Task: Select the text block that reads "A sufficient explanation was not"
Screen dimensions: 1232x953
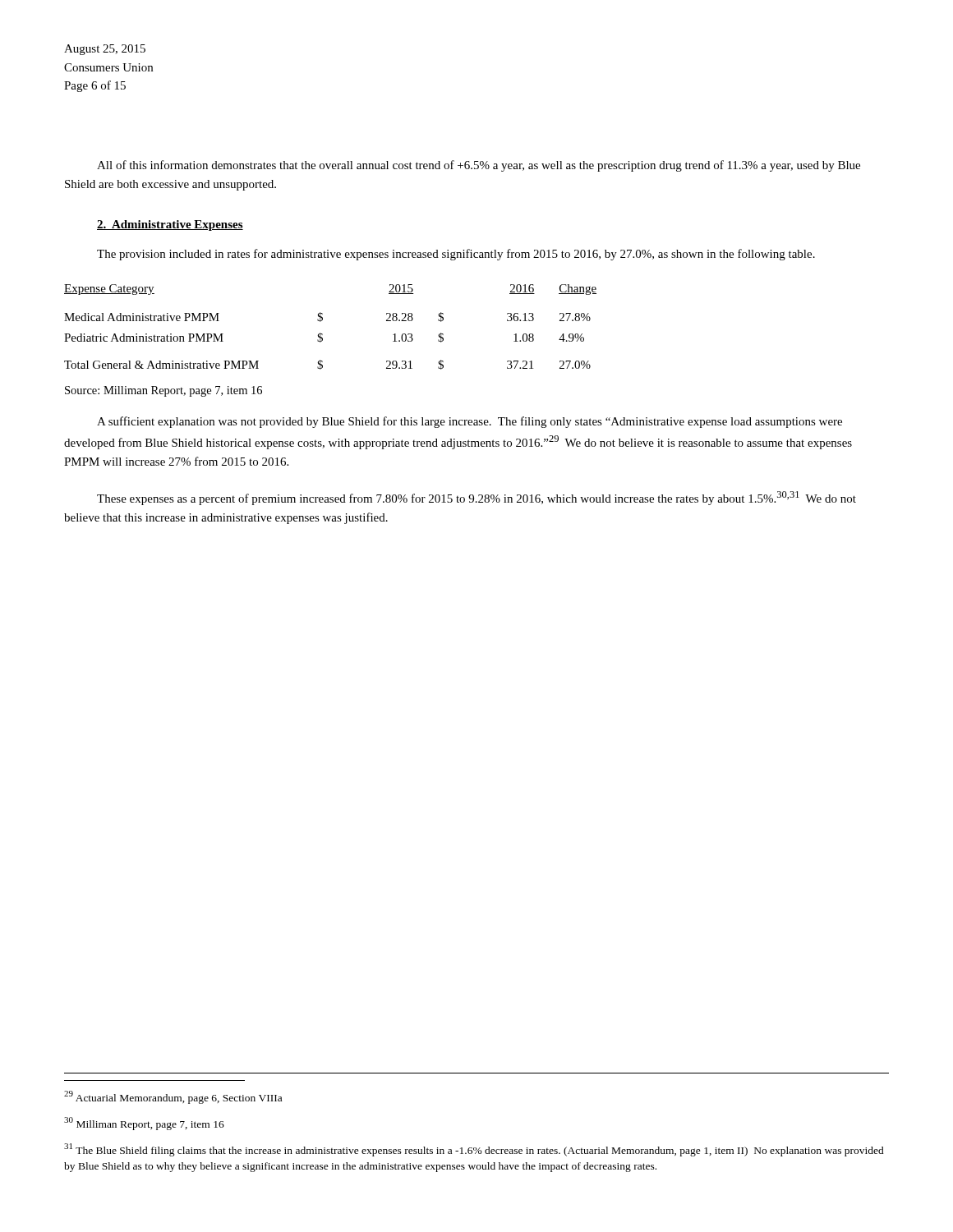Action: pos(458,441)
